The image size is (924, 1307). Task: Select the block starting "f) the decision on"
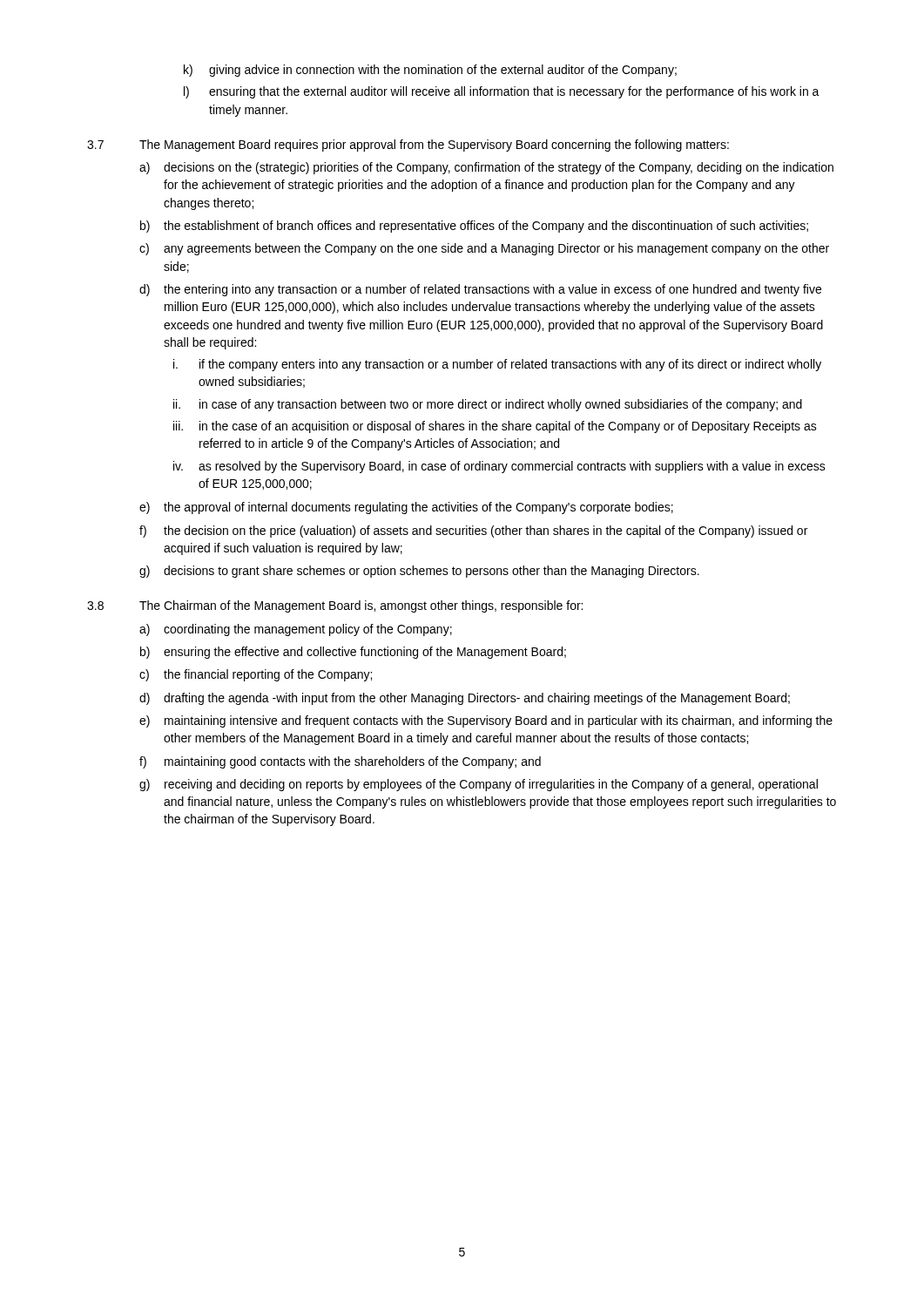pyautogui.click(x=488, y=539)
